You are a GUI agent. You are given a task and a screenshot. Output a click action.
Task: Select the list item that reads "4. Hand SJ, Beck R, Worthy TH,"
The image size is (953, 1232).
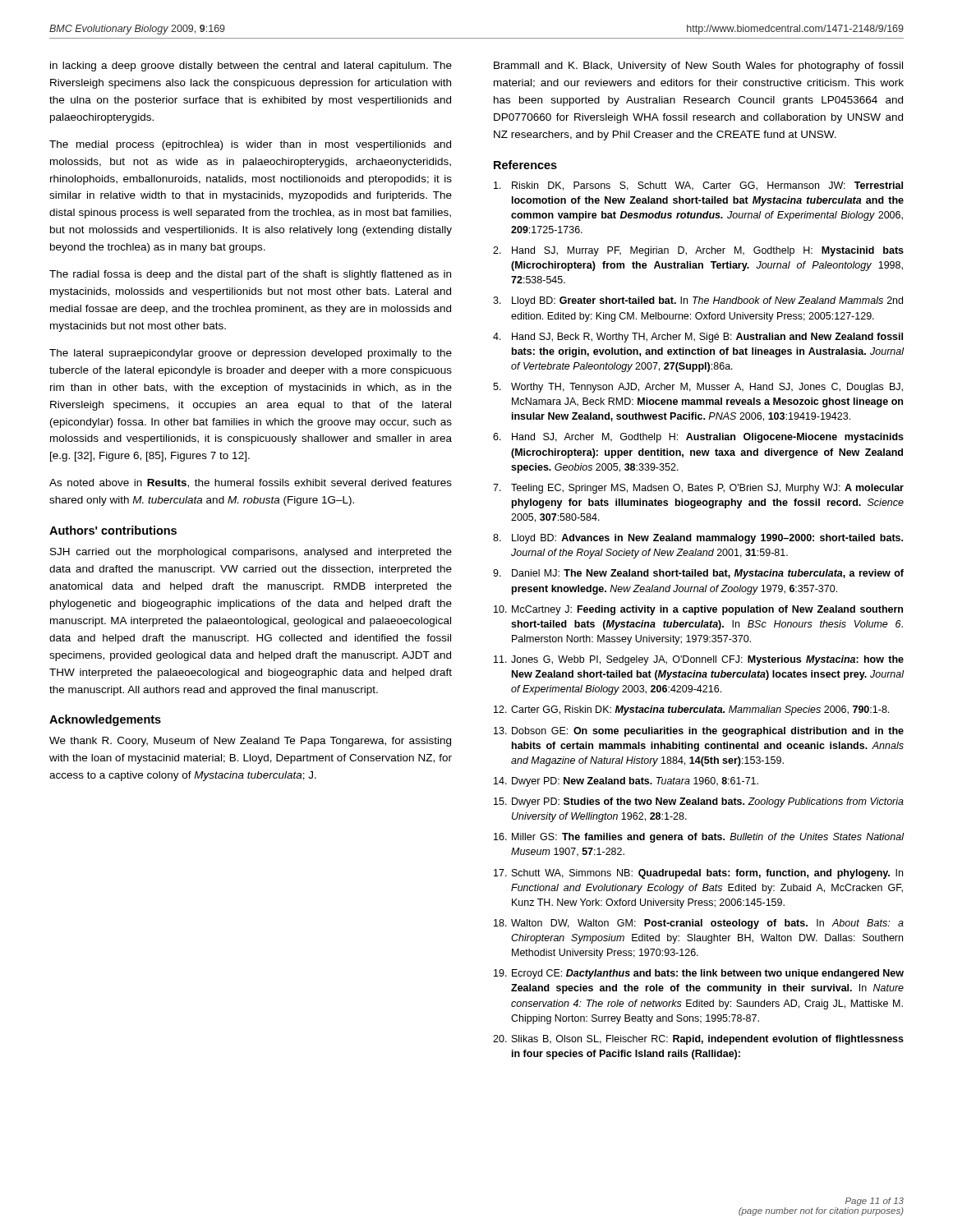(x=698, y=351)
